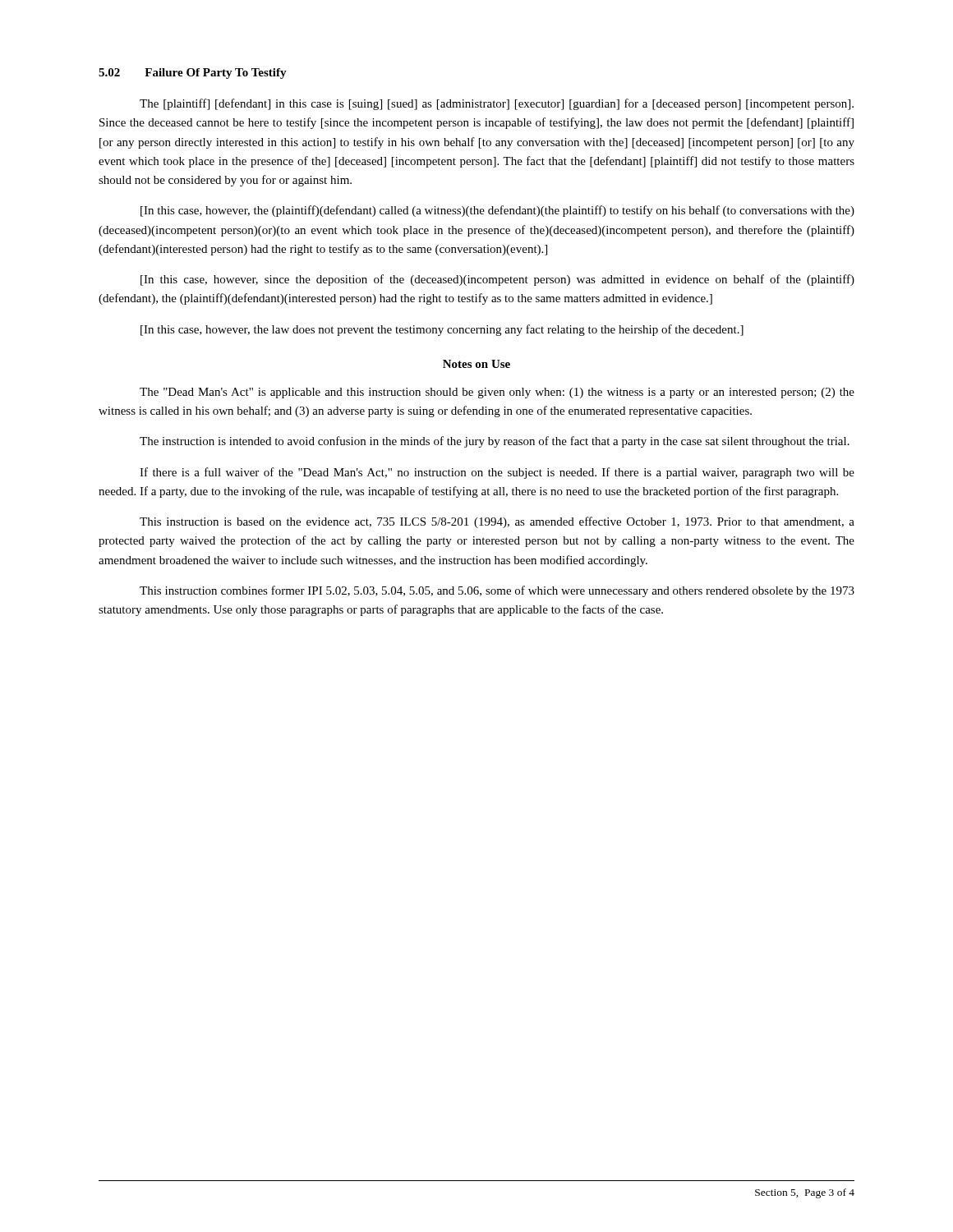Click on the text starting "The [plaintiff] [defendant] in this case"

tap(476, 142)
